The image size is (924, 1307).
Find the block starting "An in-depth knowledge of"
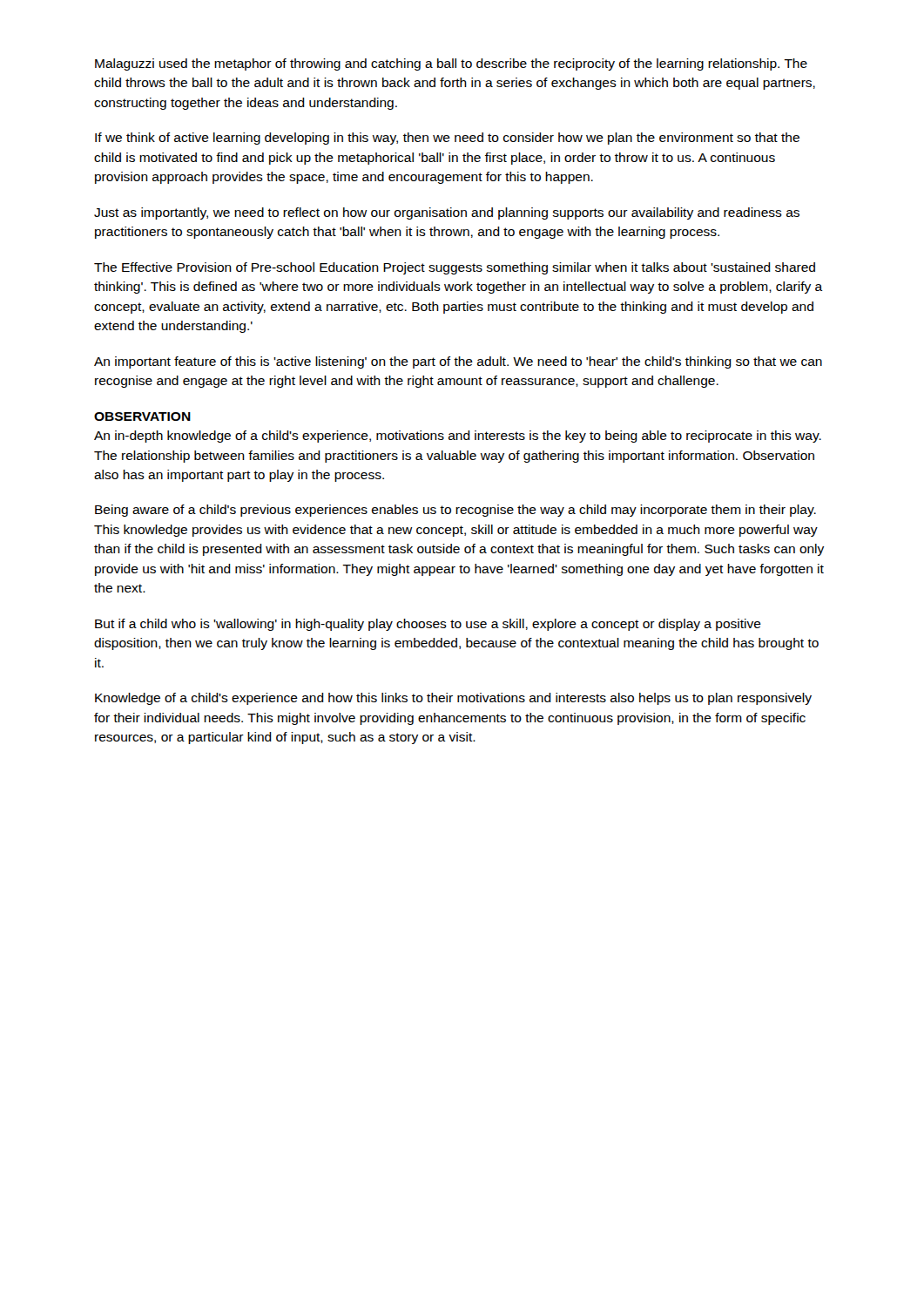(458, 455)
